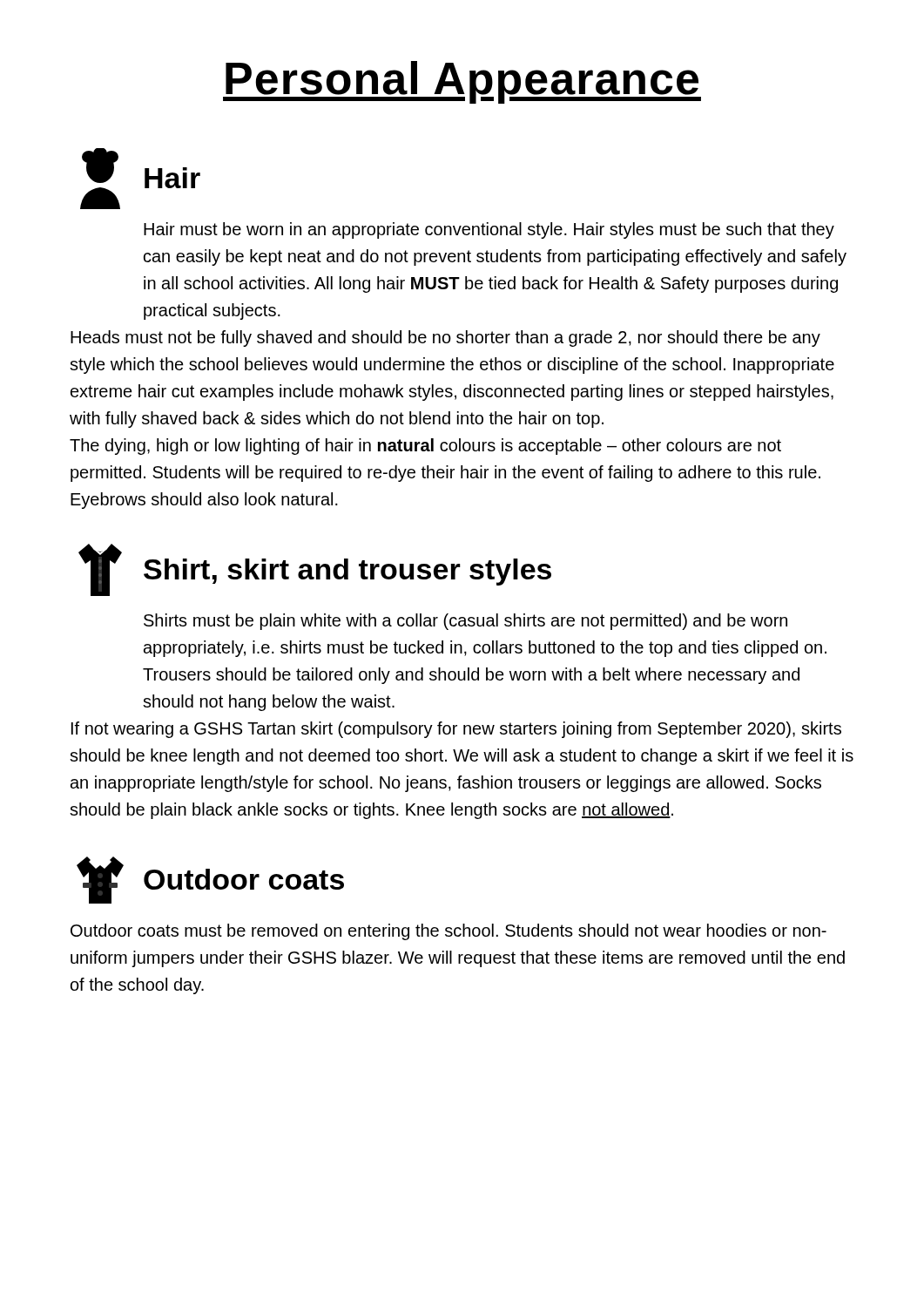Locate the text block containing "The dying, high or low lighting"
Image resolution: width=924 pixels, height=1307 pixels.
[x=462, y=473]
